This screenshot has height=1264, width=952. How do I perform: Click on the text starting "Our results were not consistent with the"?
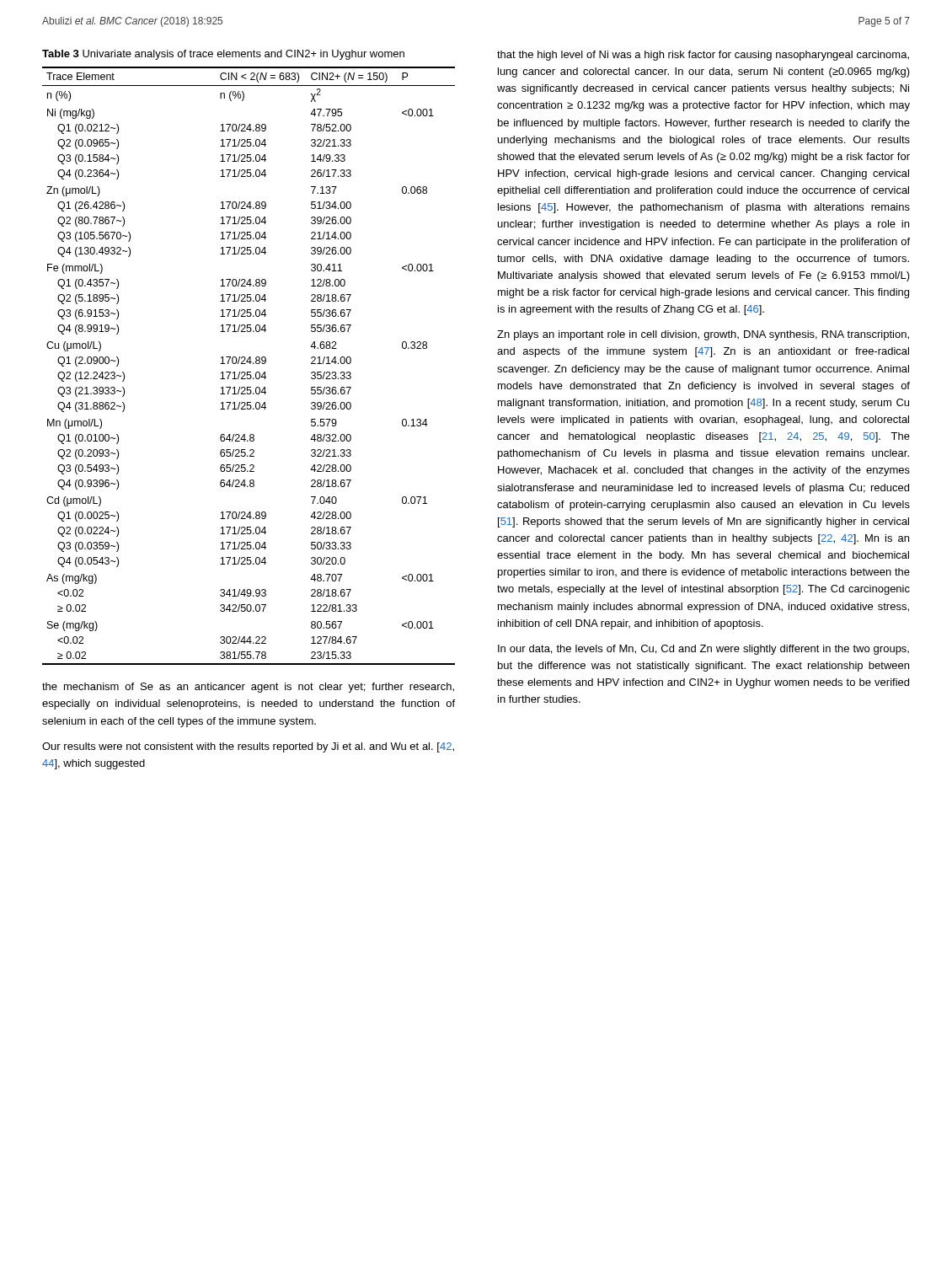(x=249, y=754)
